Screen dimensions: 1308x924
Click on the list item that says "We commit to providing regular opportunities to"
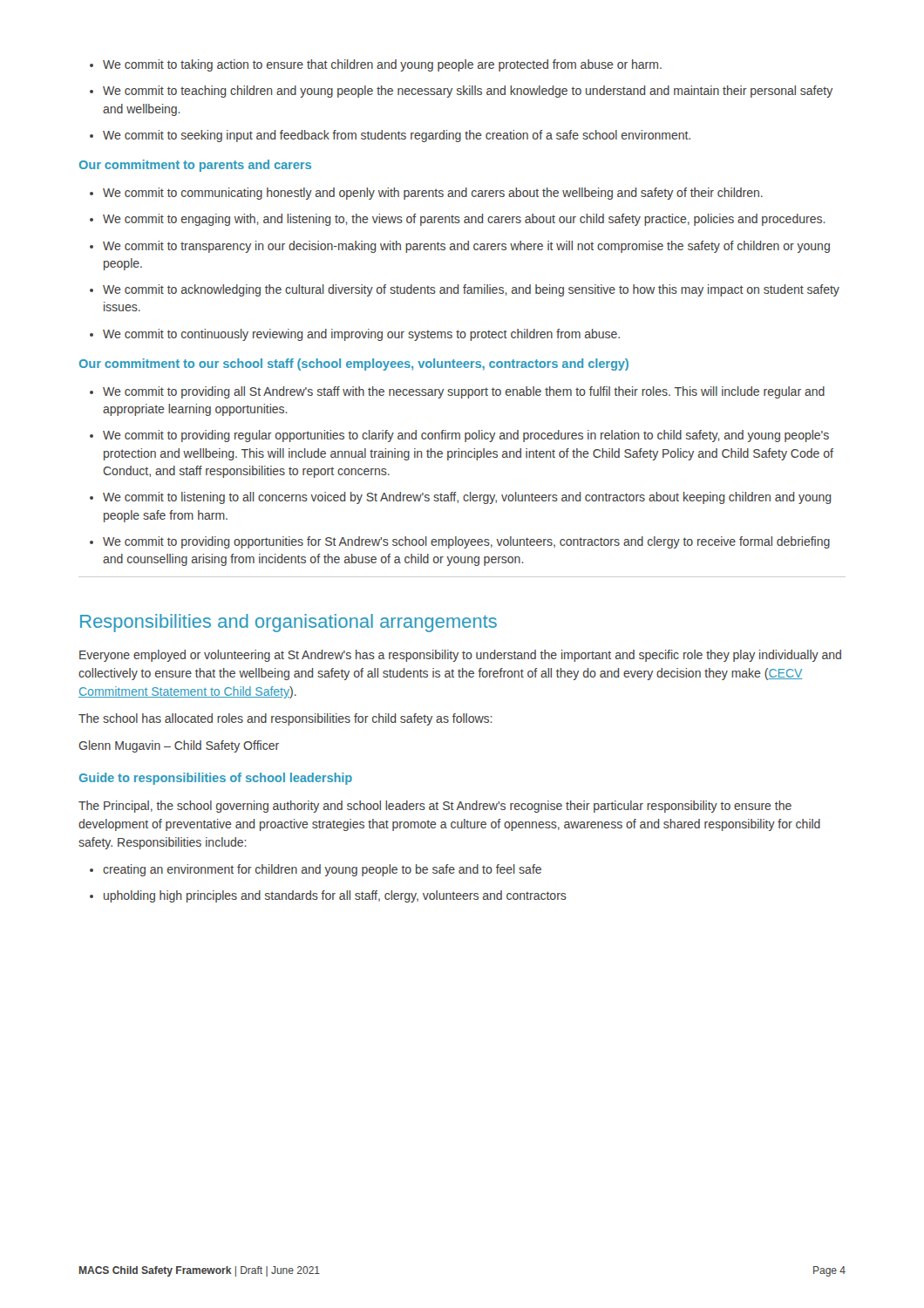point(462,453)
